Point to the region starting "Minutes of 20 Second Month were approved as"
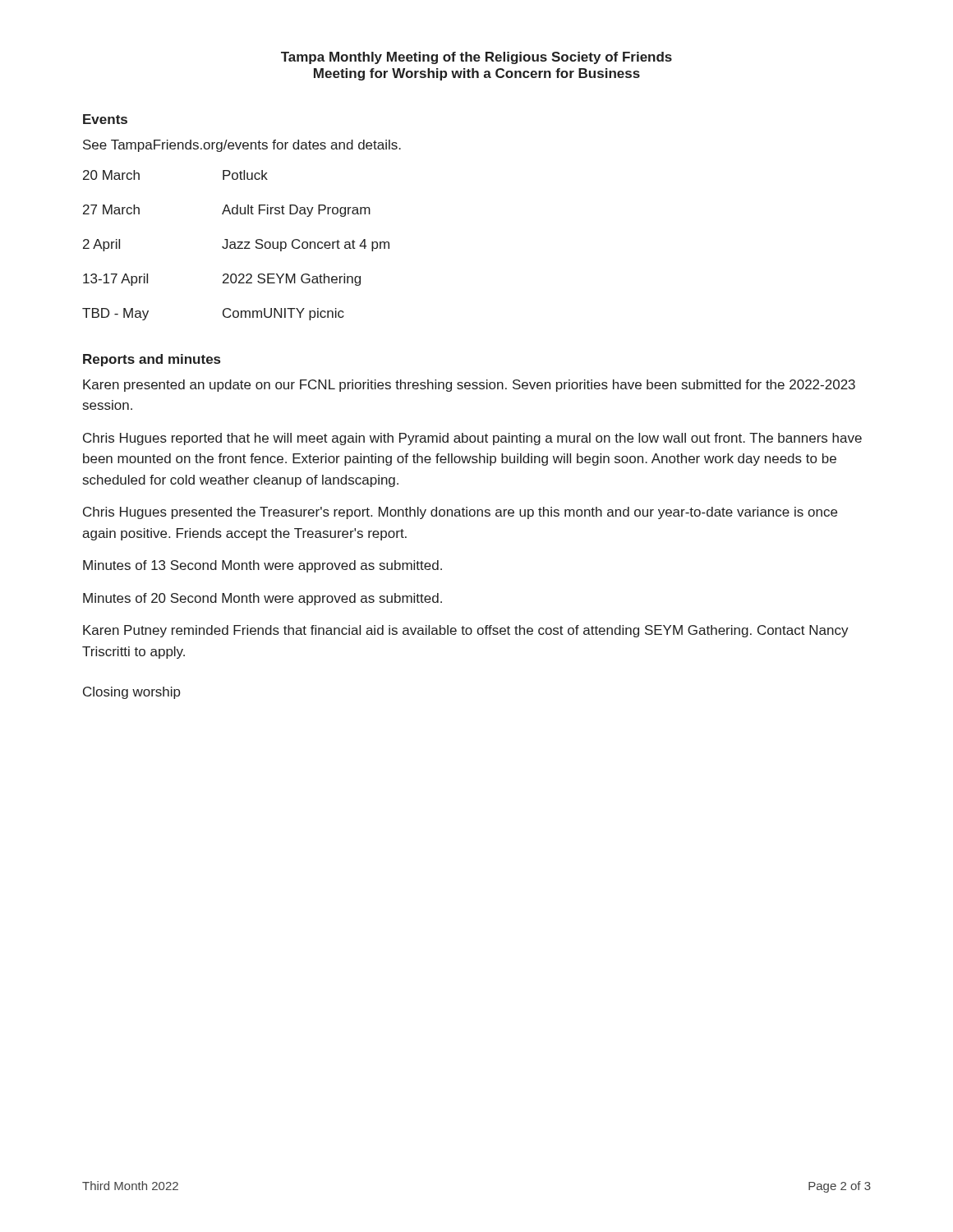 [263, 598]
